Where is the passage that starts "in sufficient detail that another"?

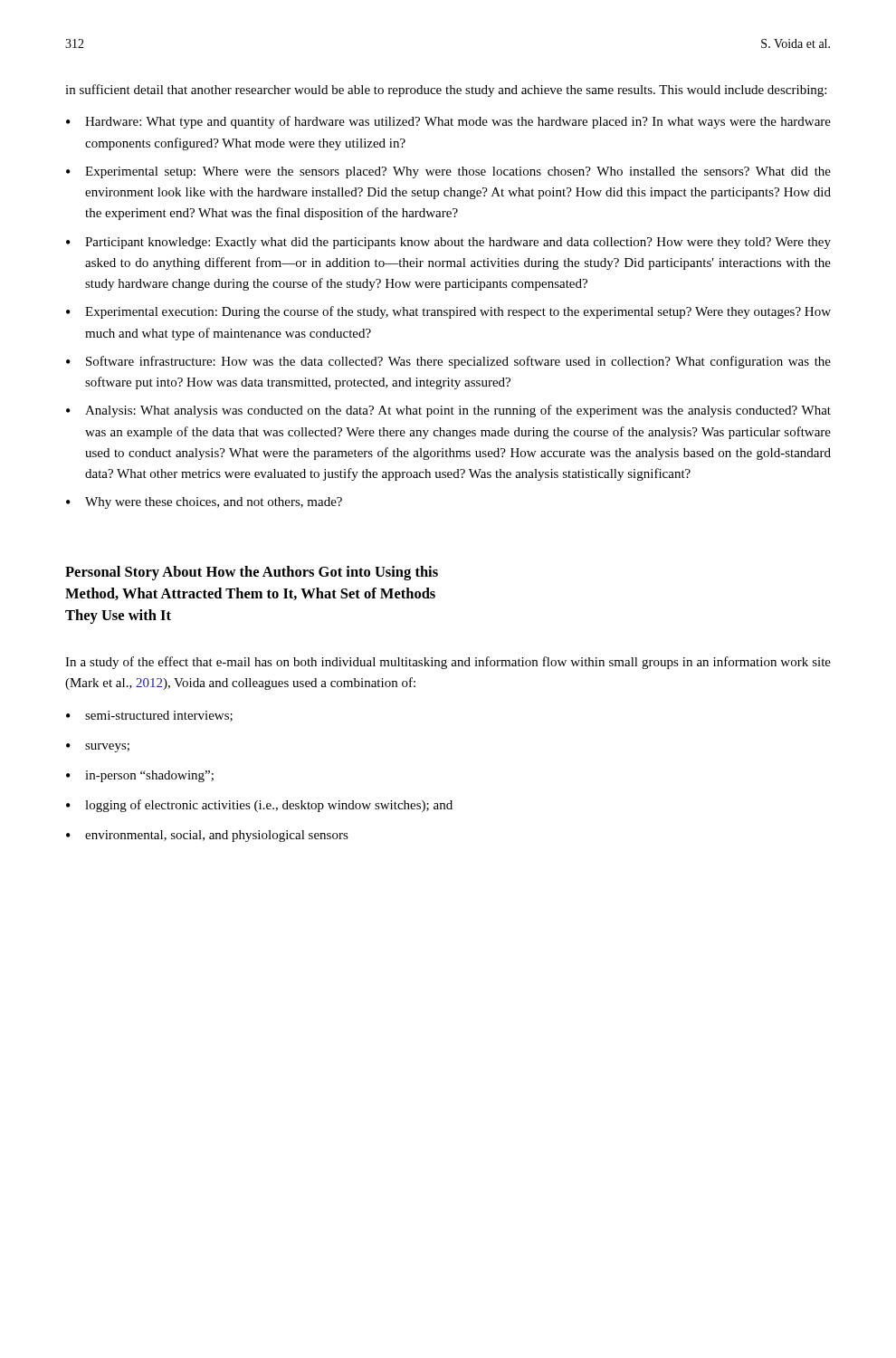[x=446, y=90]
